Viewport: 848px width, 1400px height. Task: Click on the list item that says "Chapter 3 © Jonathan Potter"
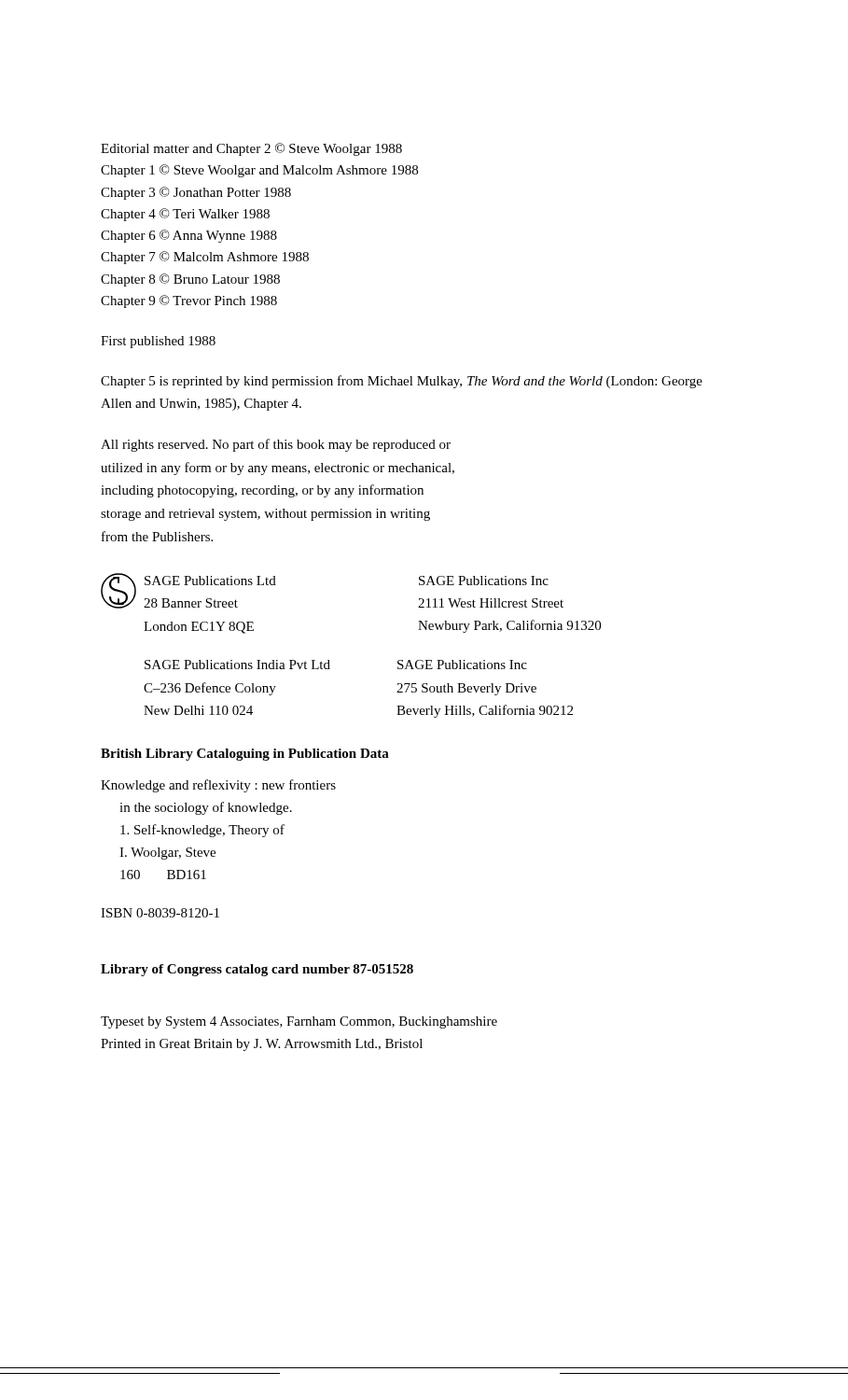196,192
